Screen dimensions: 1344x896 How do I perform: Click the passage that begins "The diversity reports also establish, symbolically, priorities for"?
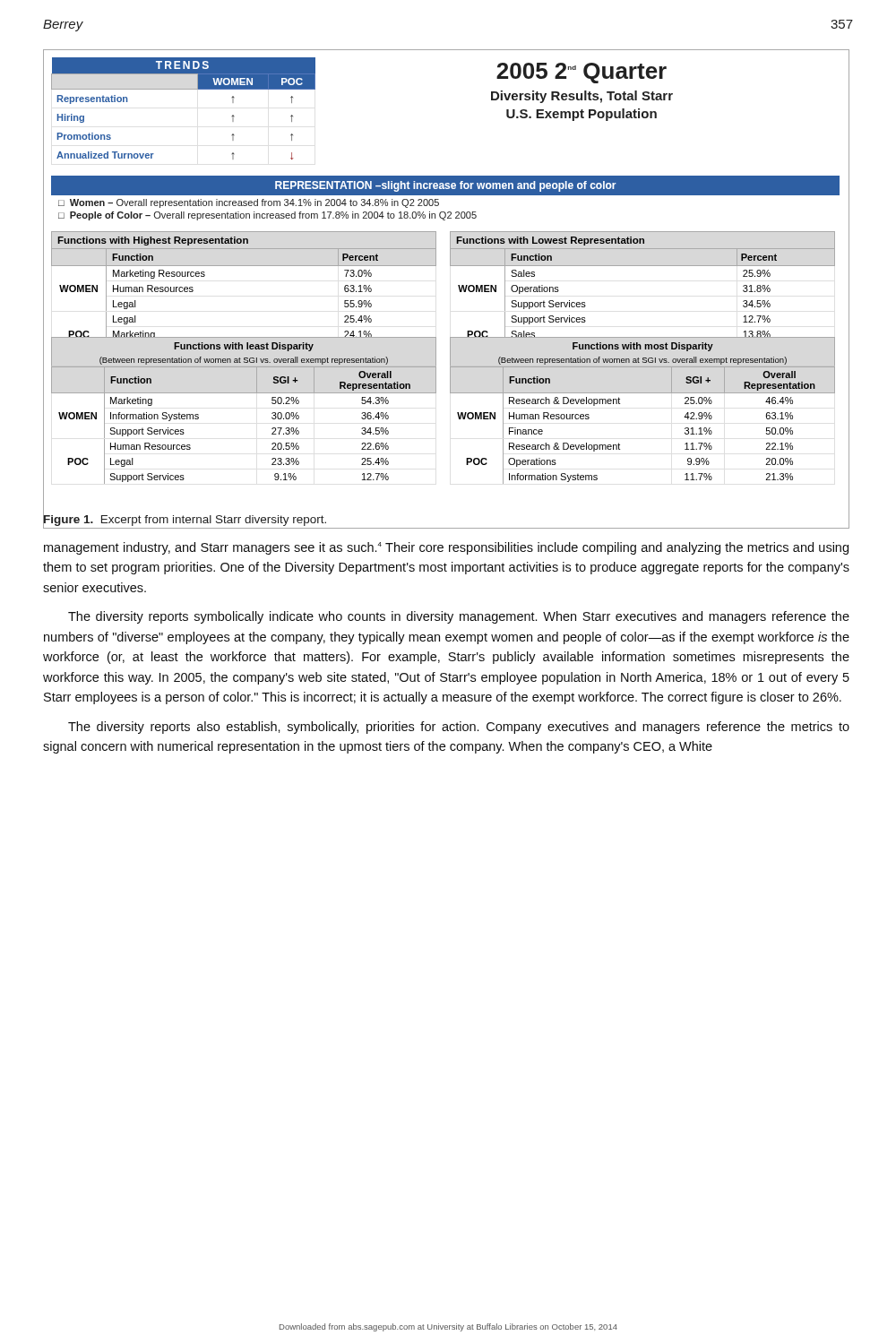[446, 737]
